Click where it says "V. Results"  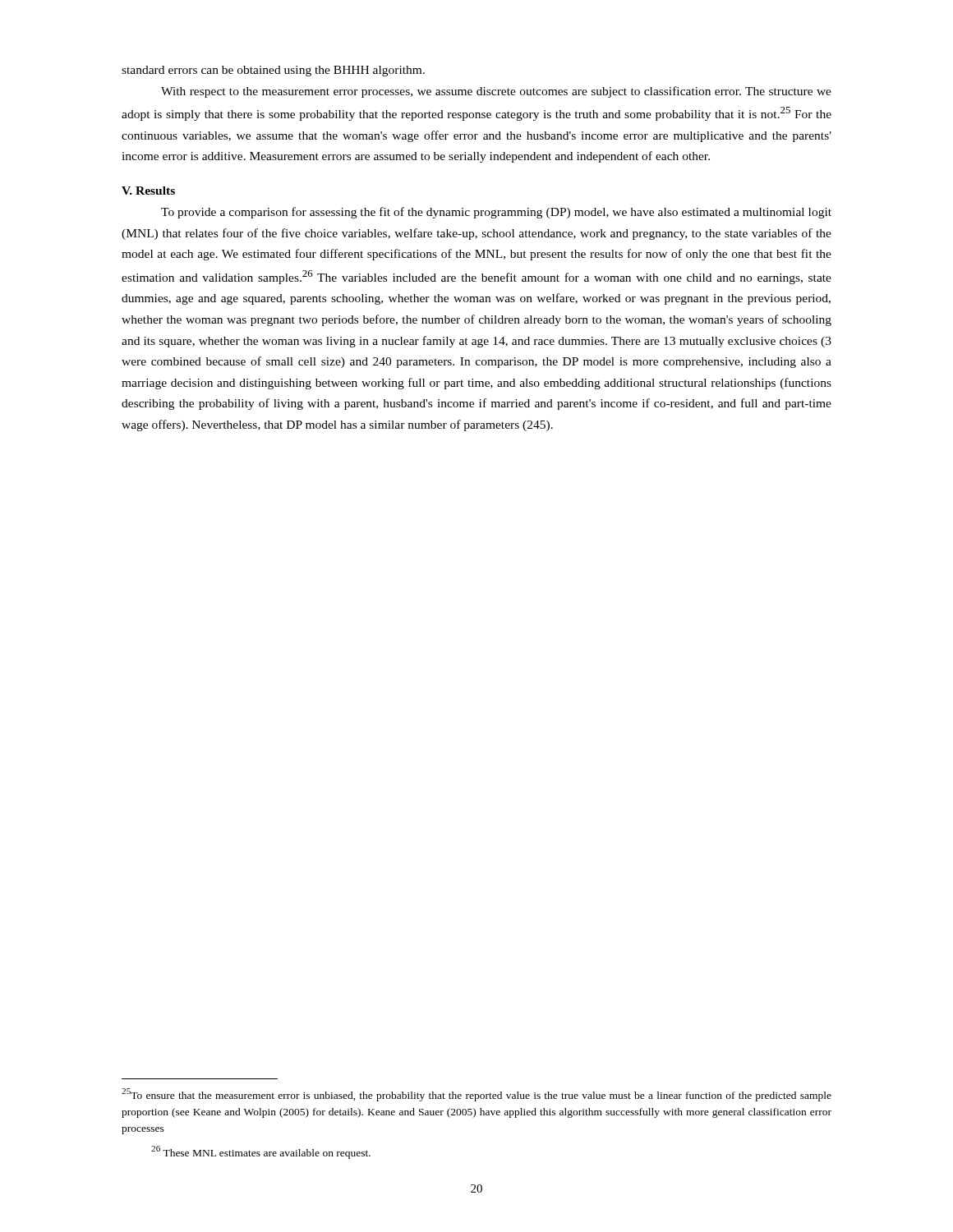148,190
